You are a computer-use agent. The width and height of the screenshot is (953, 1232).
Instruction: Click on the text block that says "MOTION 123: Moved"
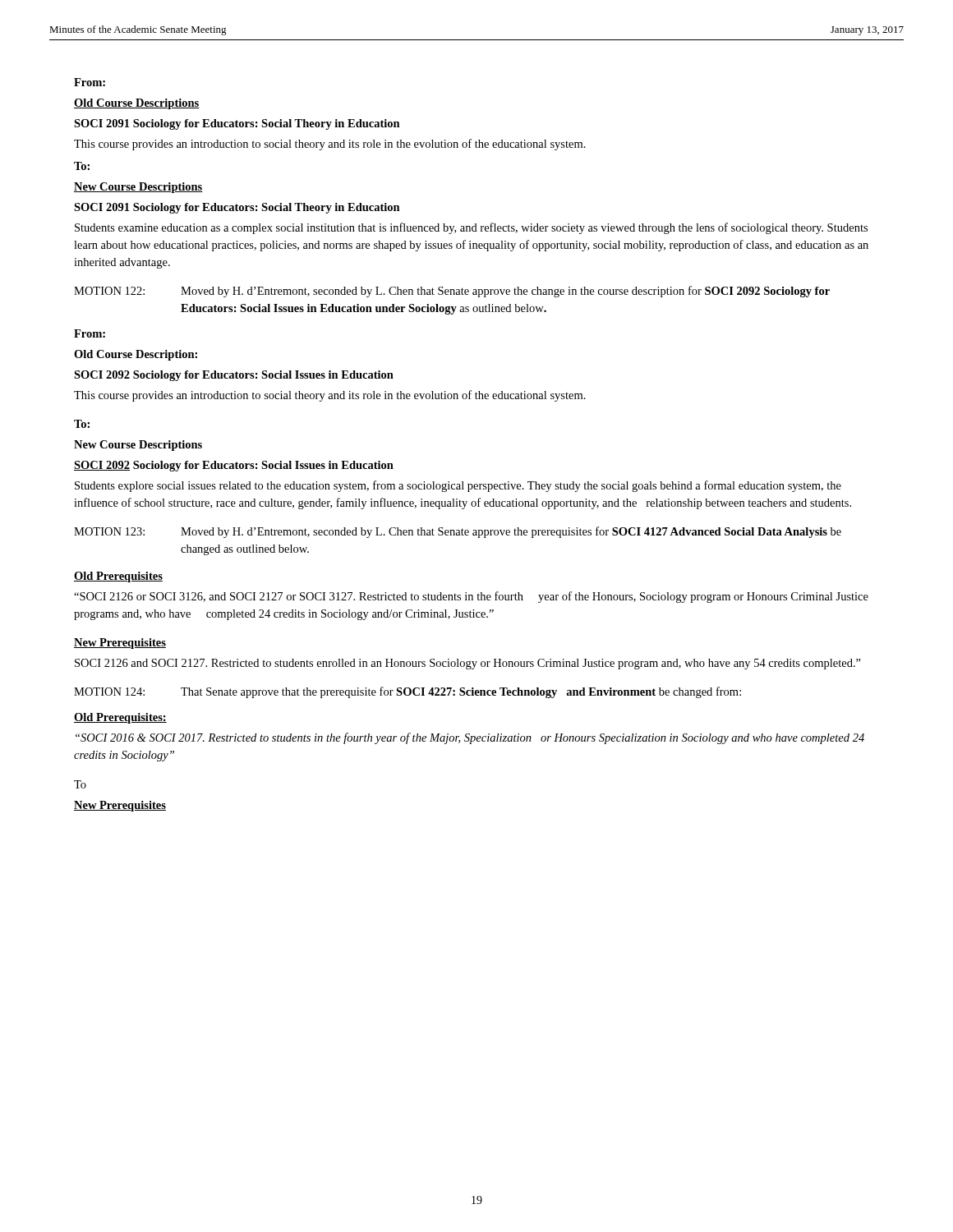[x=476, y=541]
